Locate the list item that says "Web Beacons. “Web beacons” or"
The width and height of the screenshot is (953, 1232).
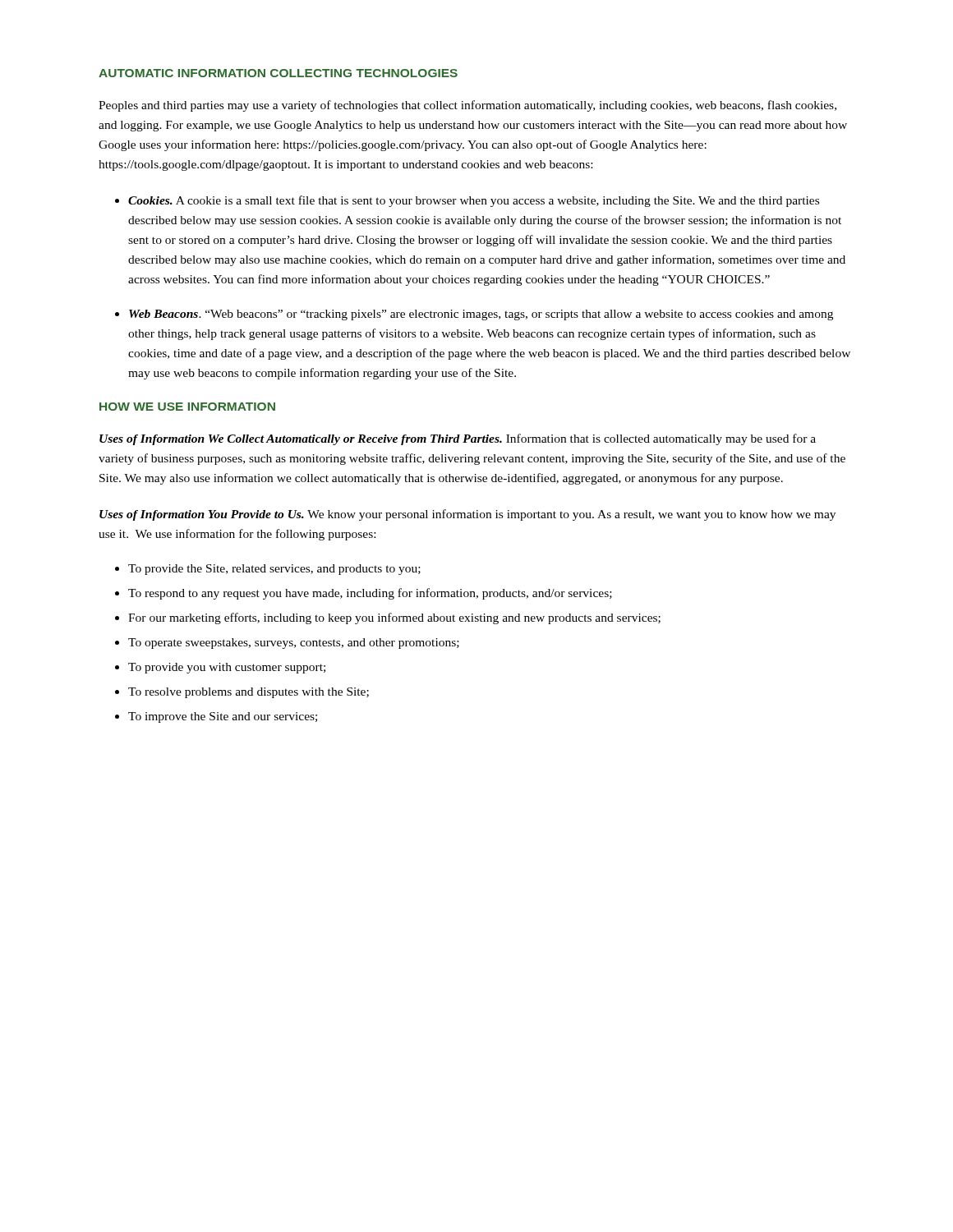click(489, 343)
